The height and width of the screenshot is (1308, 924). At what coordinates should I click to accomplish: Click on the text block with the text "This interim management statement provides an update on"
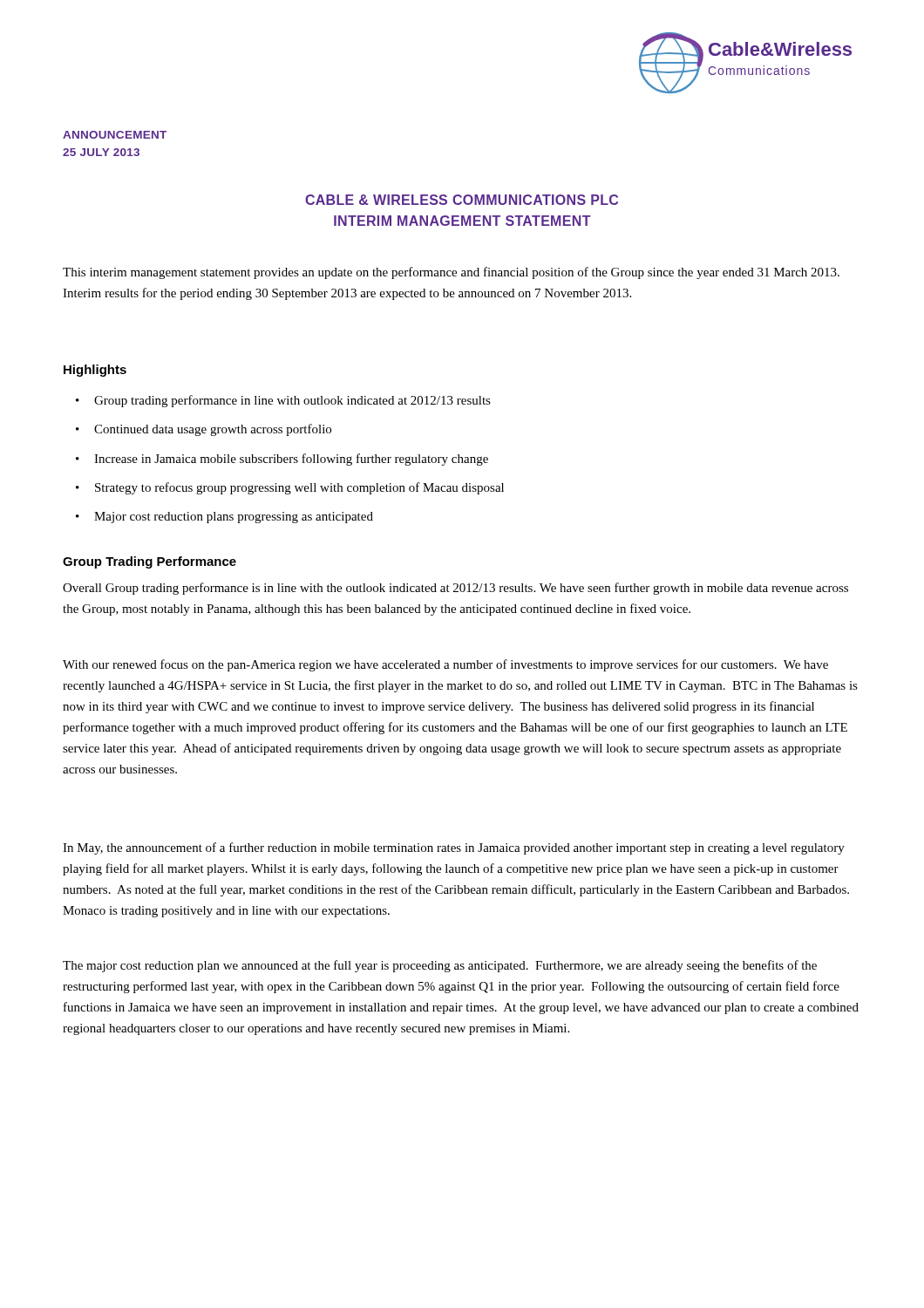[x=462, y=283]
